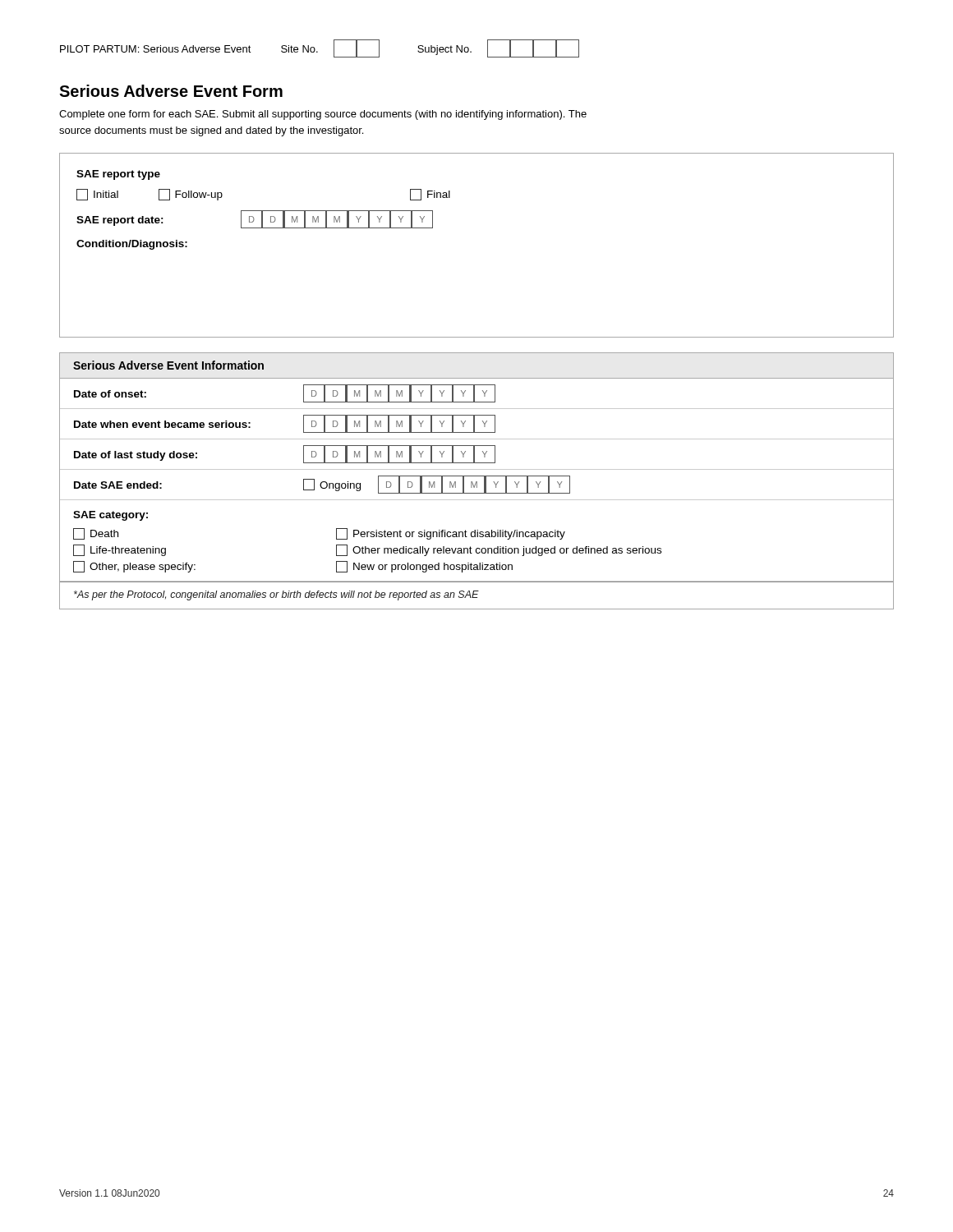Find the element starting "Complete one form for"
This screenshot has width=953, height=1232.
pyautogui.click(x=323, y=122)
